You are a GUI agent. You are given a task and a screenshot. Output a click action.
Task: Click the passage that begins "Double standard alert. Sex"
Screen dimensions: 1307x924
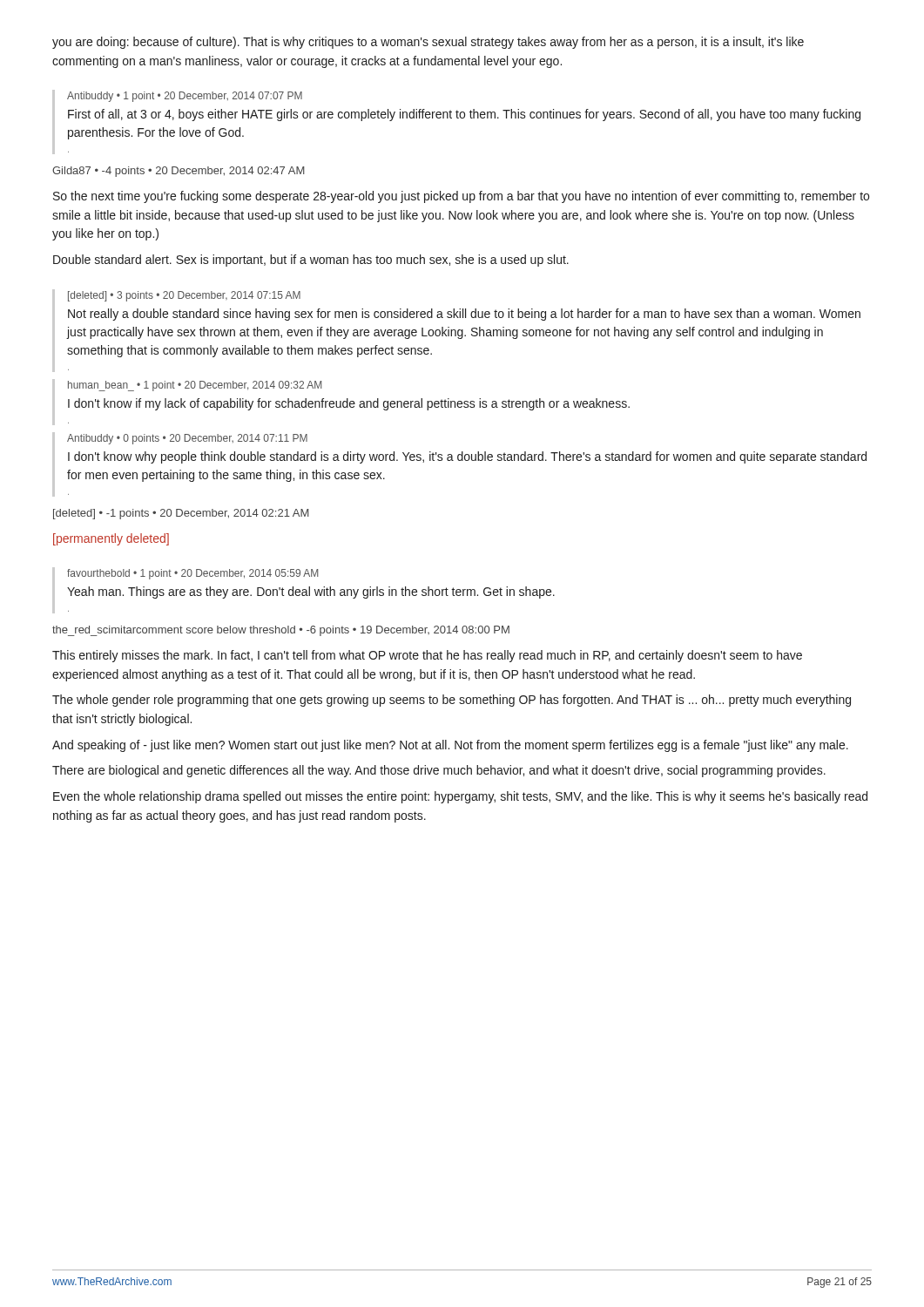click(x=311, y=260)
